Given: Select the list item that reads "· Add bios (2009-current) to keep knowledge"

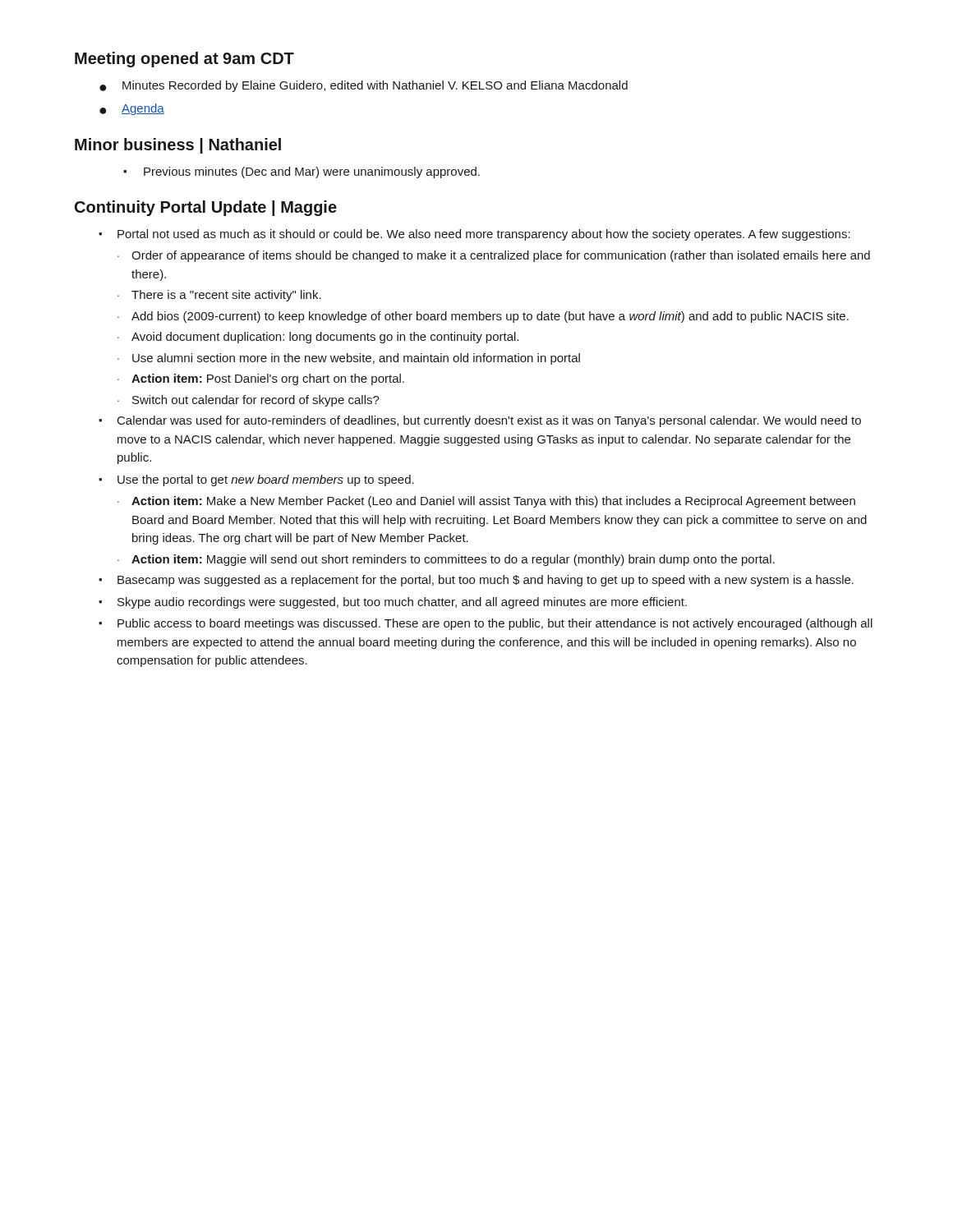Looking at the screenshot, I should pos(498,316).
